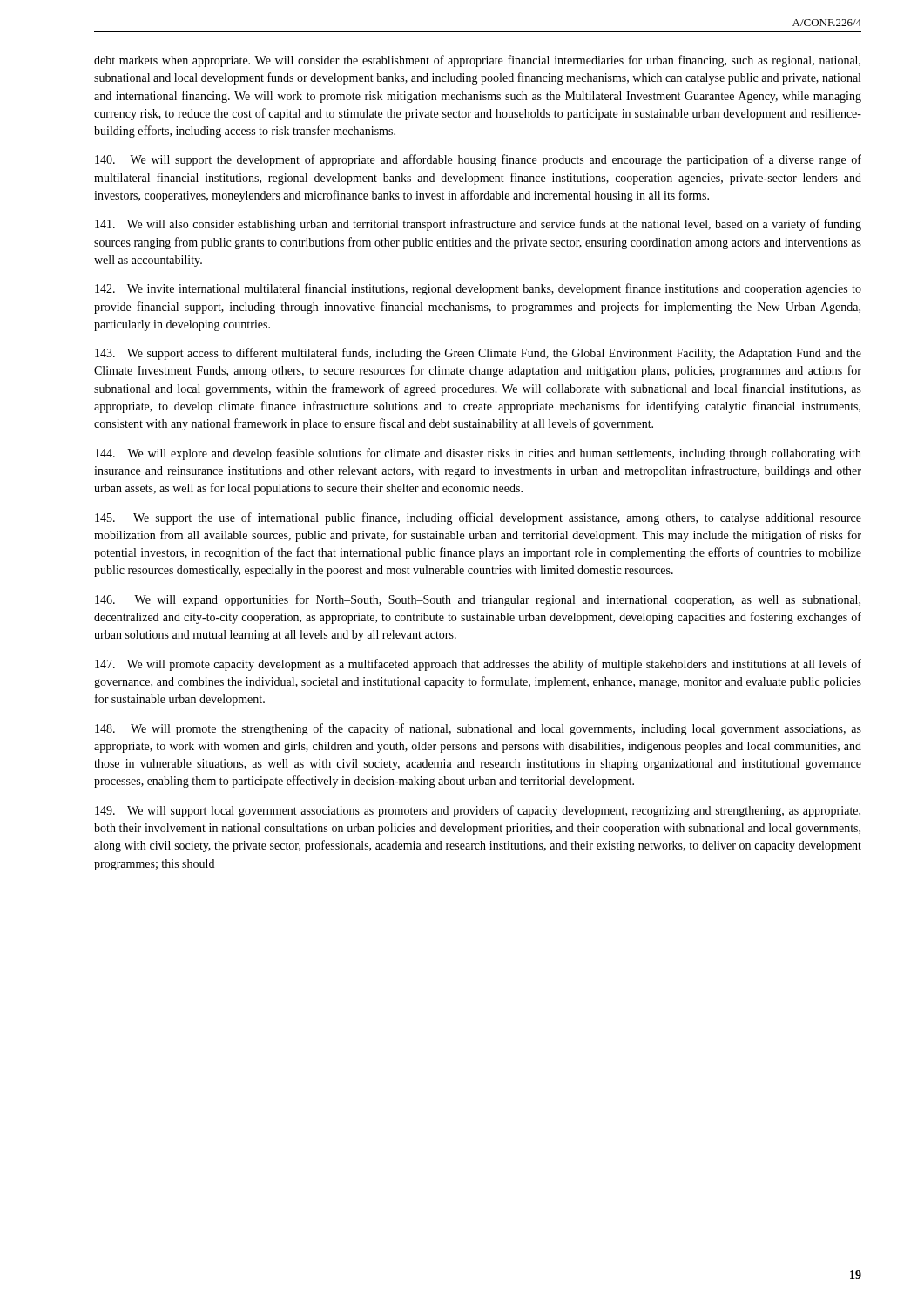Find the block on this page that starts "debt markets when appropriate."
This screenshot has width=924, height=1307.
click(x=478, y=96)
